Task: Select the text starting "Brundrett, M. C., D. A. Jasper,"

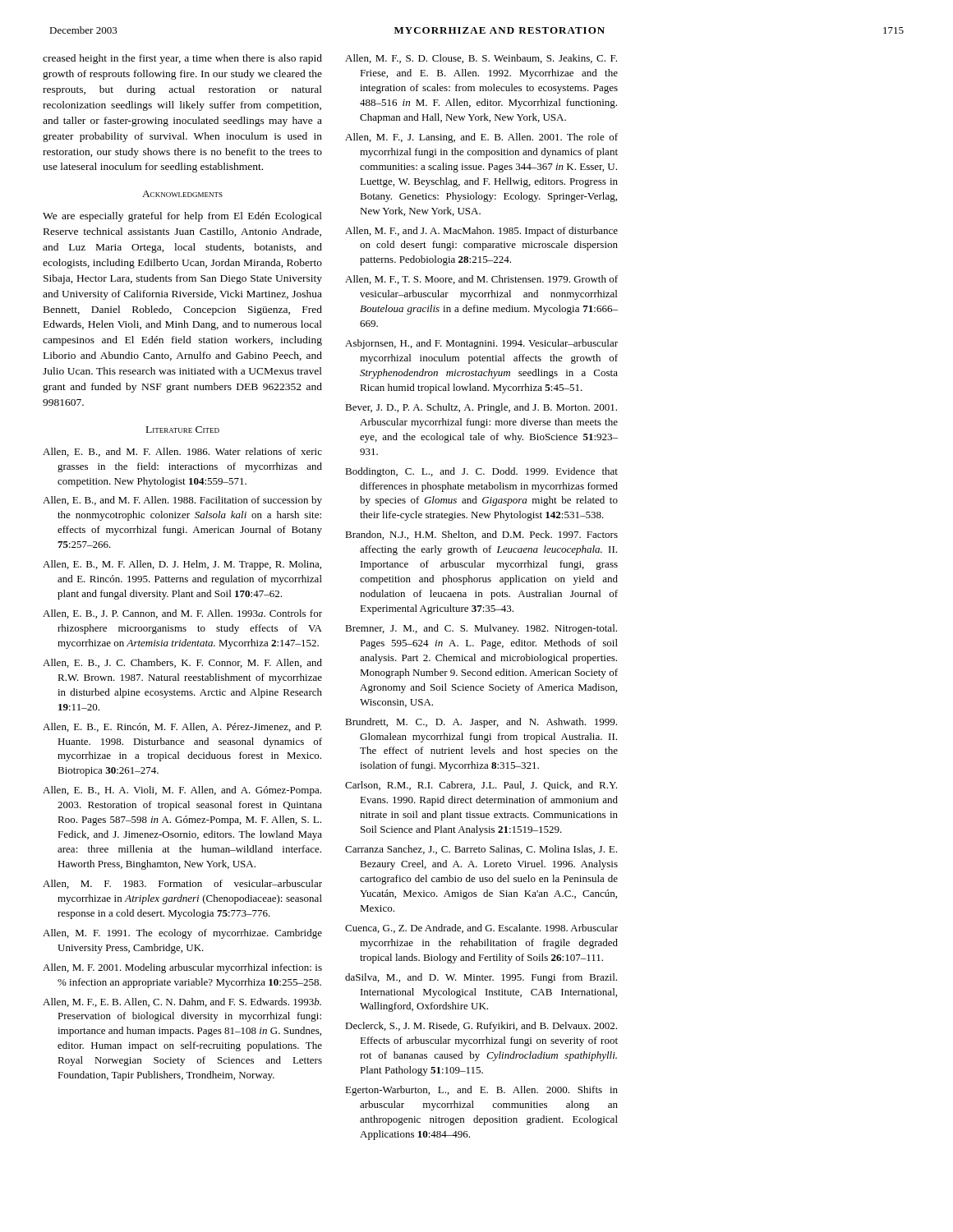Action: pyautogui.click(x=481, y=743)
